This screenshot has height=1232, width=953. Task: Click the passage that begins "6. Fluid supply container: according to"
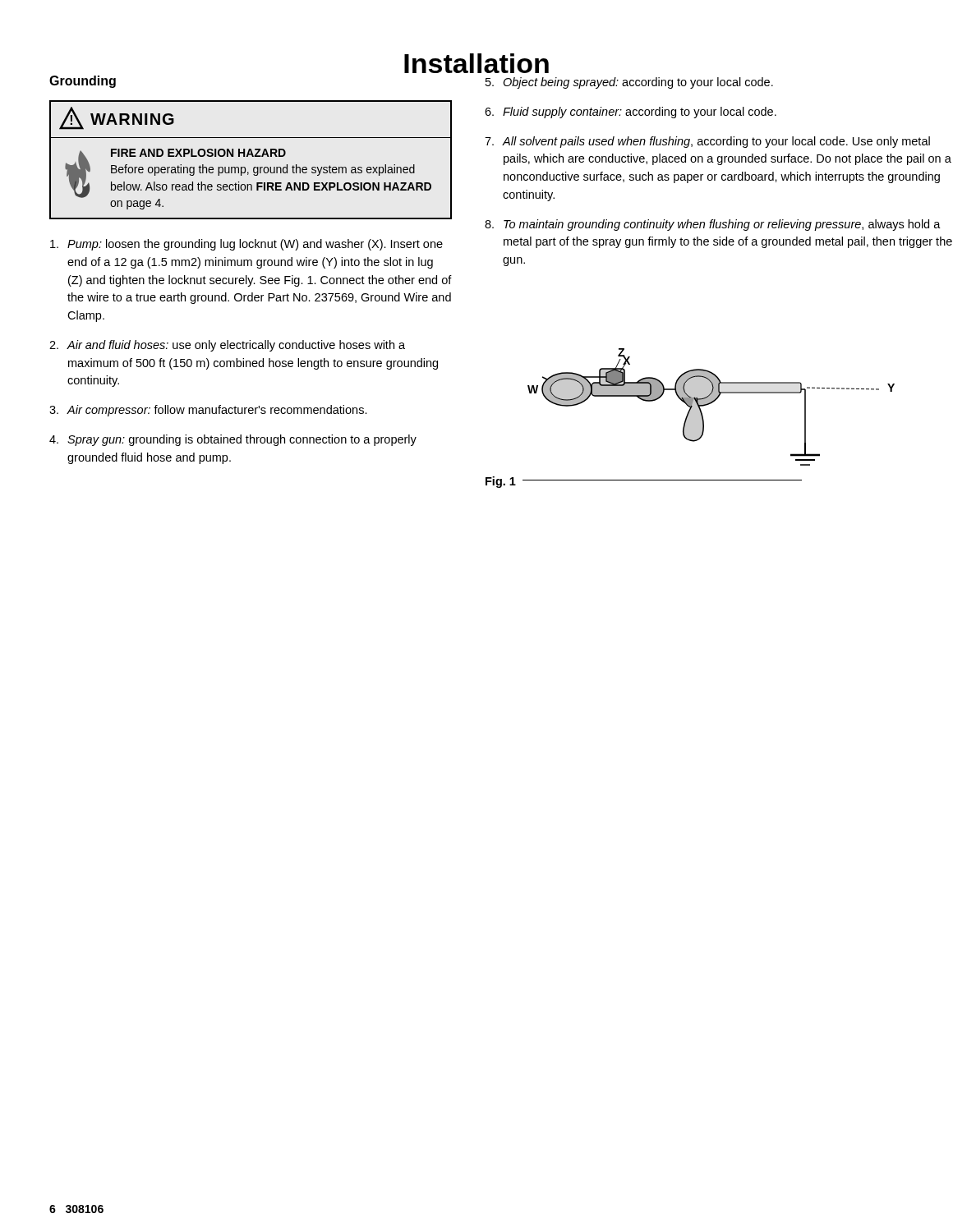(719, 112)
